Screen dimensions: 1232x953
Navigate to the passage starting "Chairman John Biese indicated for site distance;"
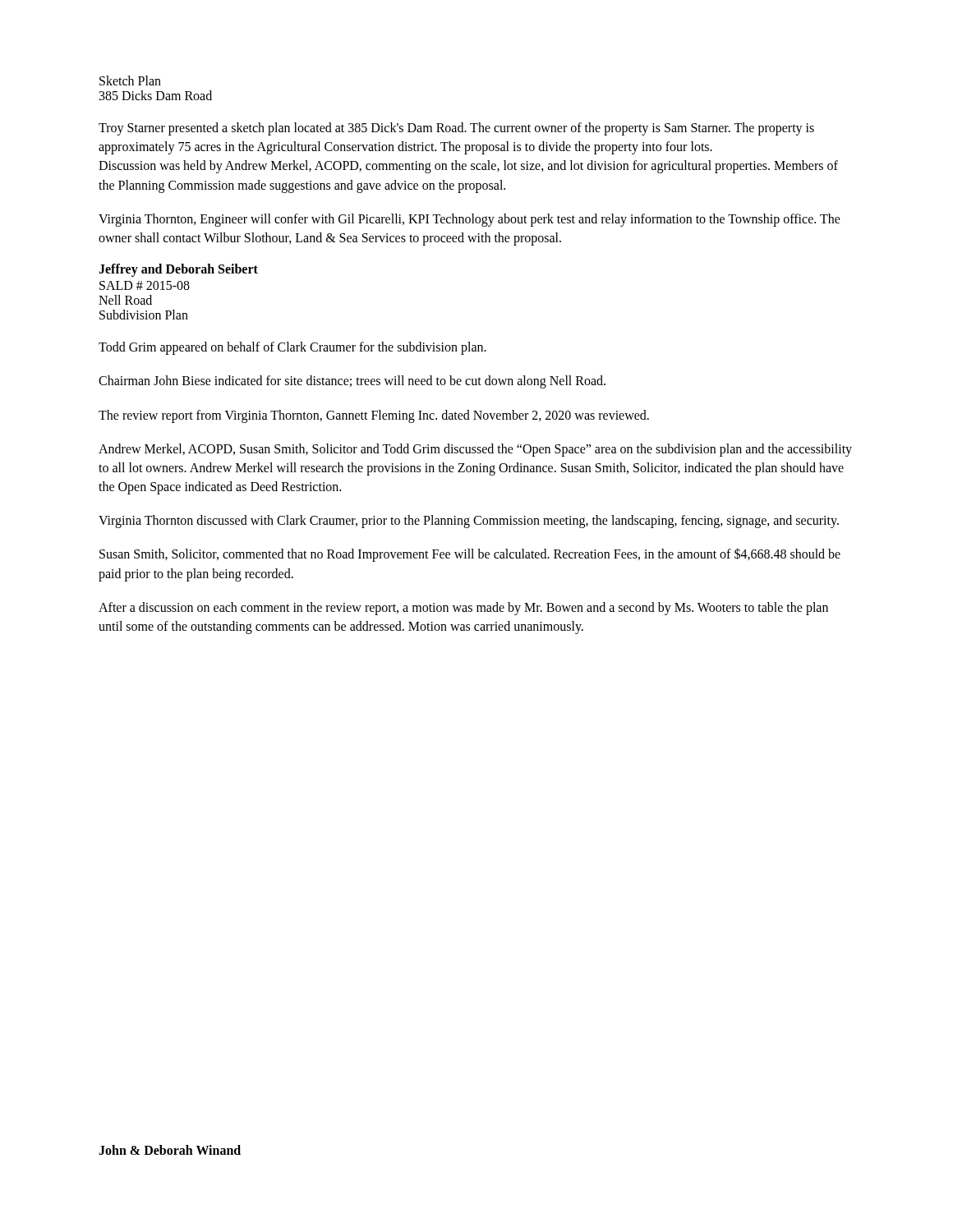(x=476, y=381)
